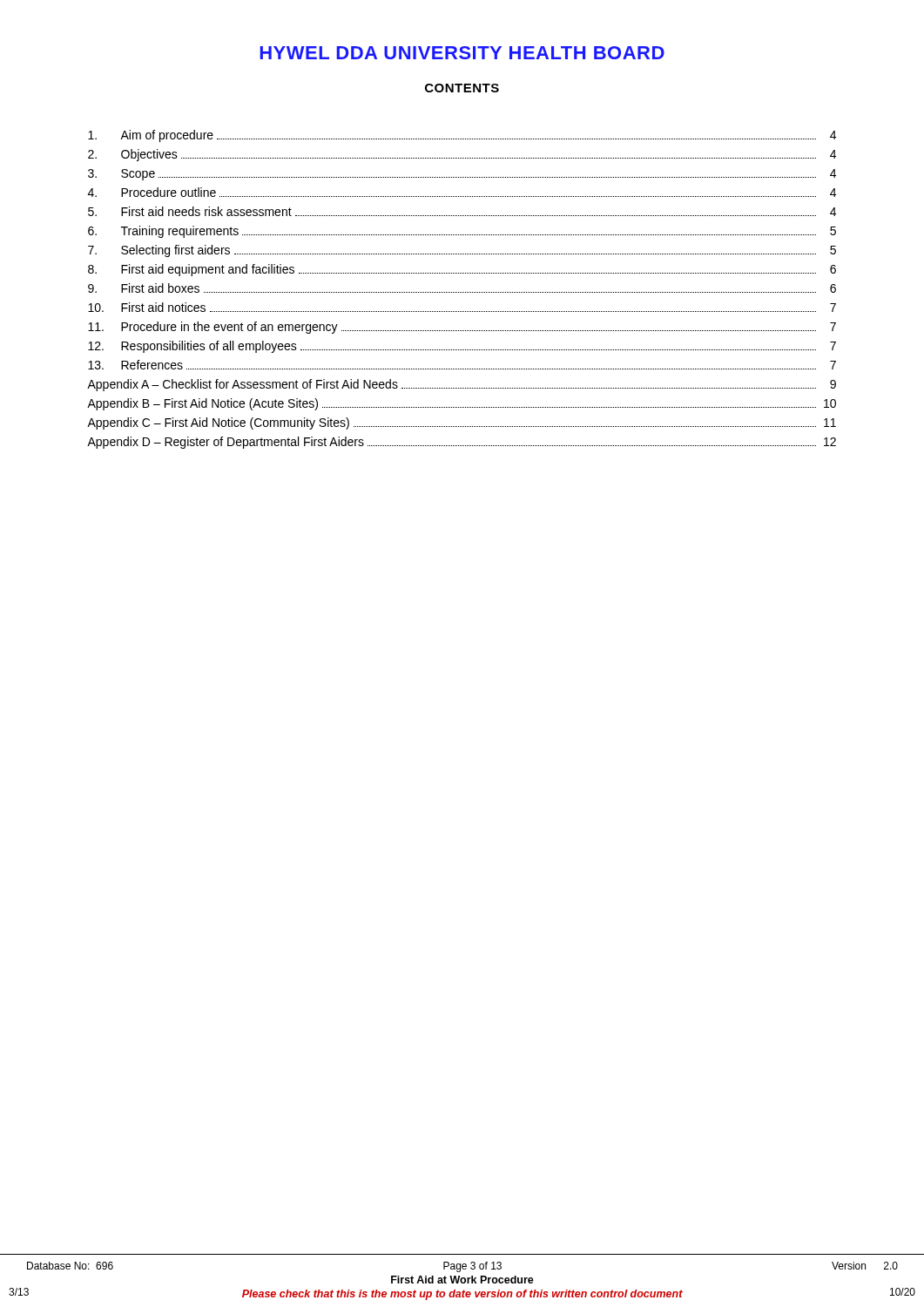Locate the list item containing "5. First aid needs risk assessment"
The height and width of the screenshot is (1307, 924).
(x=462, y=212)
